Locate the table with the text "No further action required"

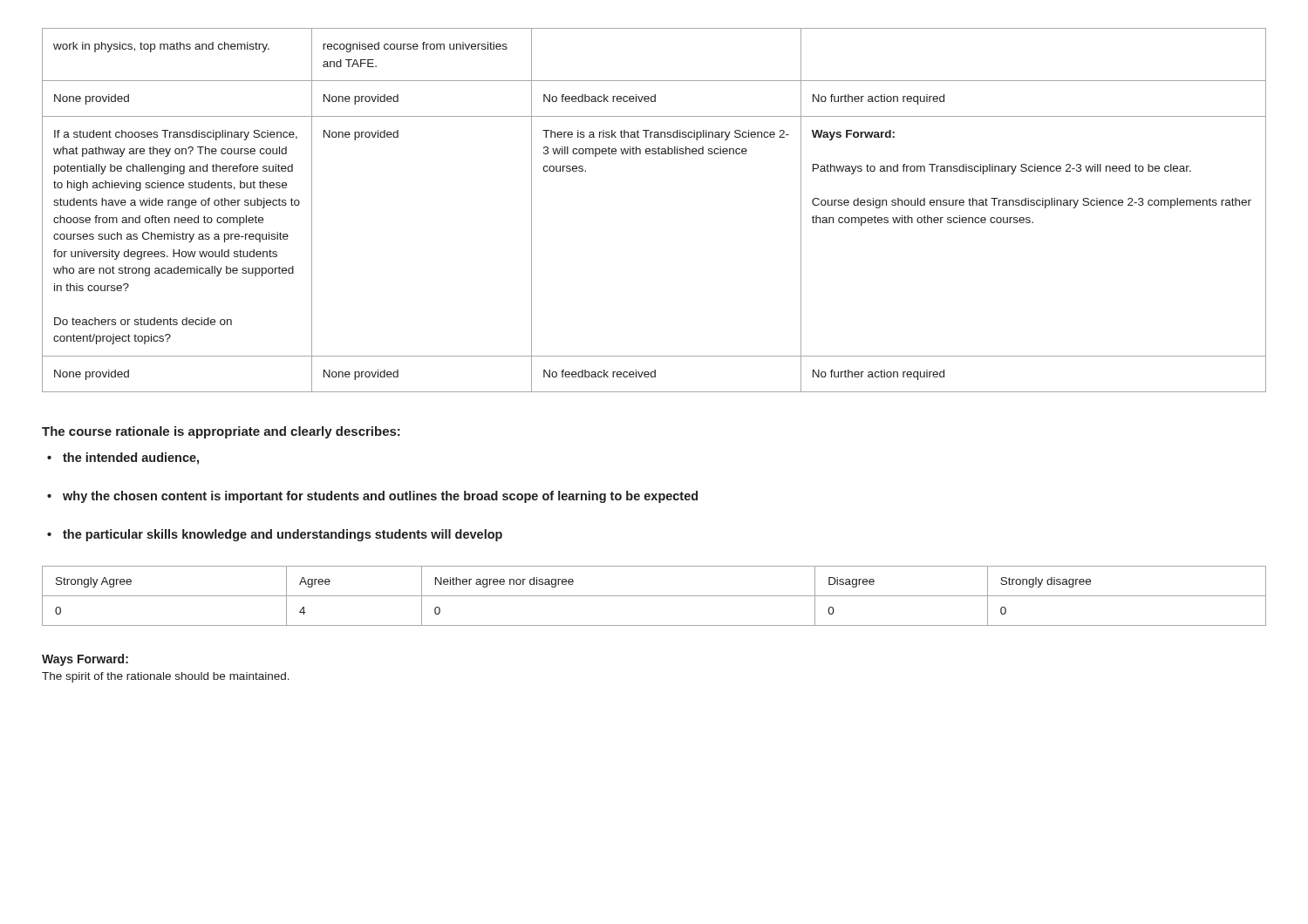(x=654, y=210)
